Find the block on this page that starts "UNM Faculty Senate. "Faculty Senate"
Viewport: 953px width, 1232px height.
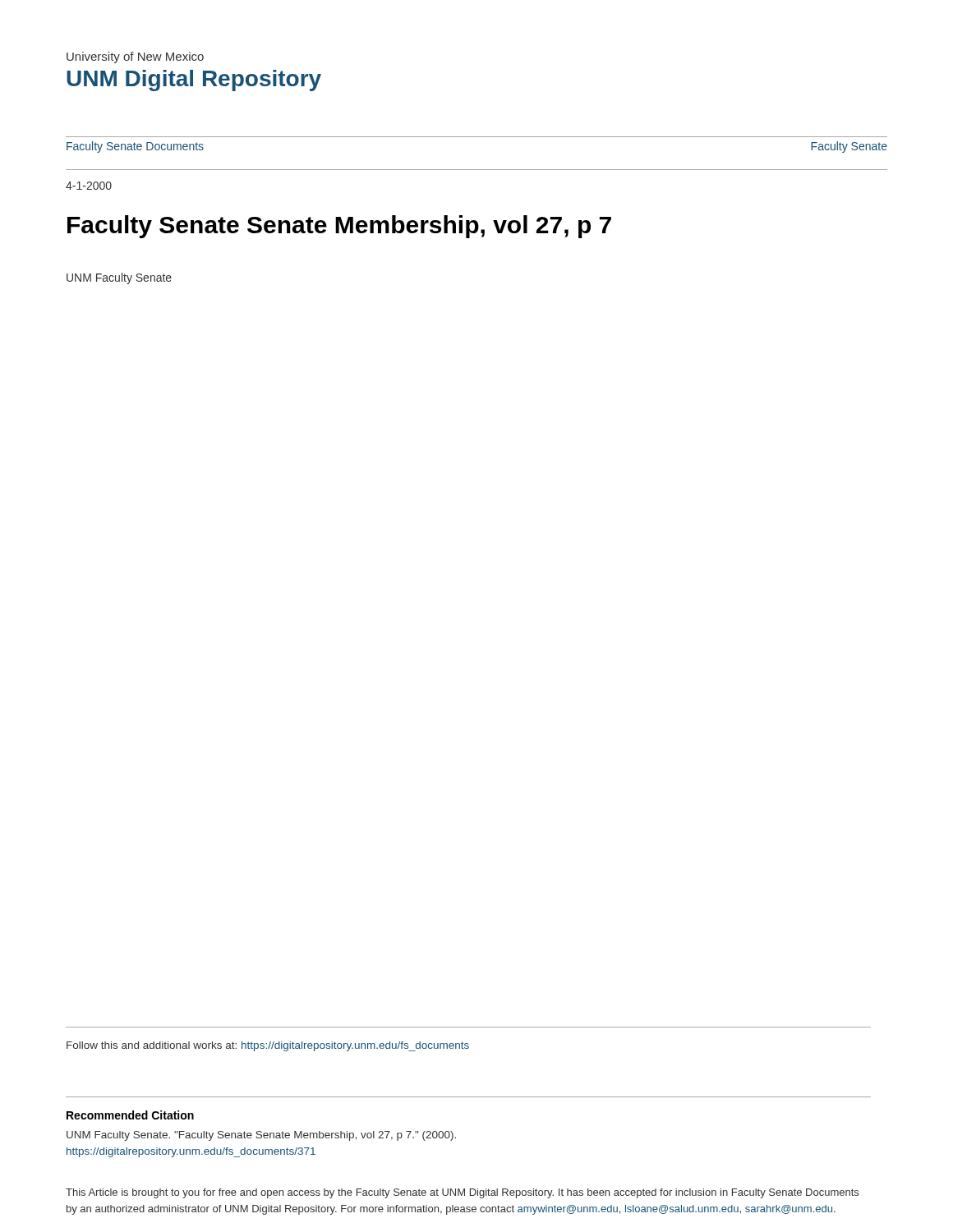261,1143
